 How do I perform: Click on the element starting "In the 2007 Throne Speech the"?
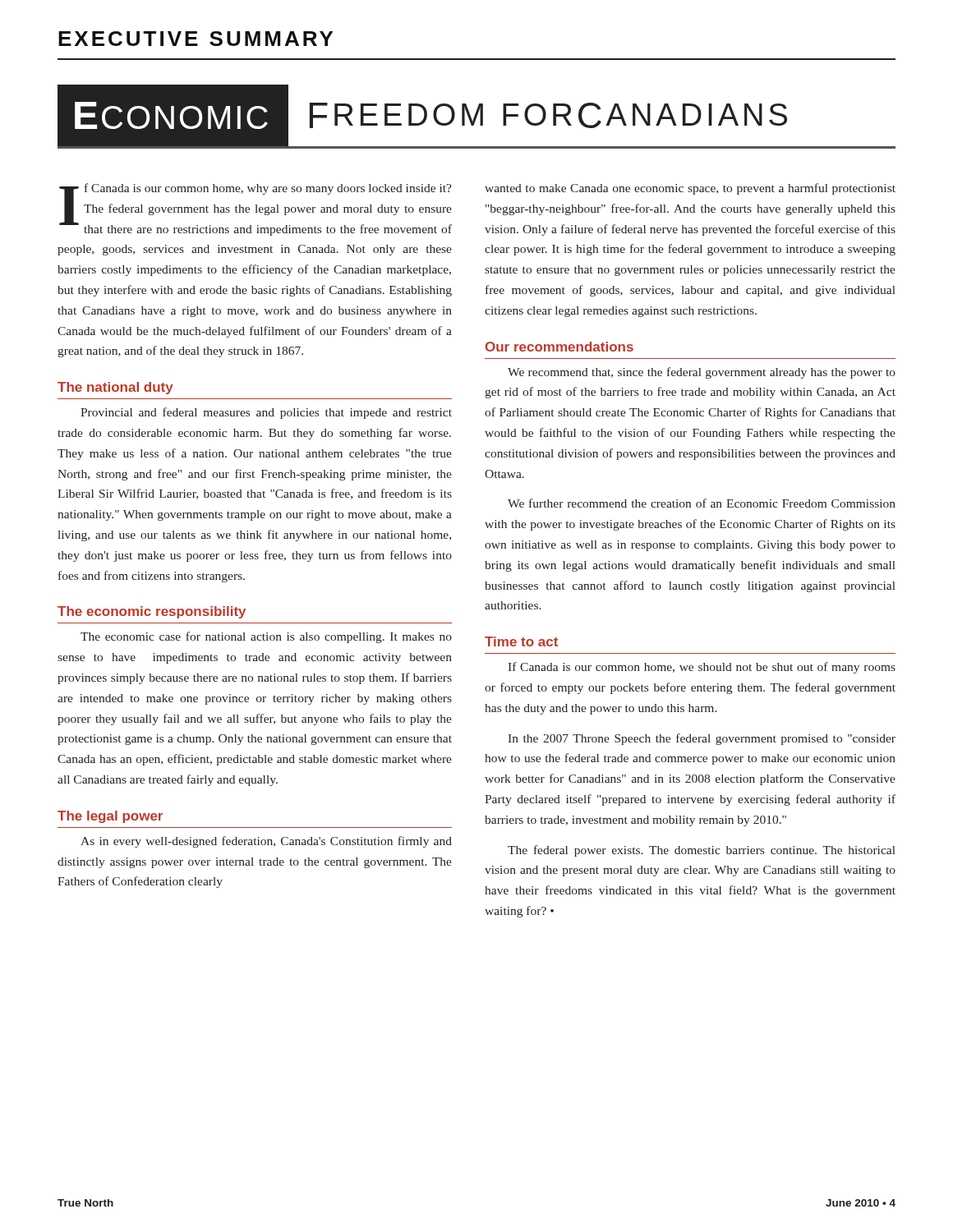click(690, 778)
